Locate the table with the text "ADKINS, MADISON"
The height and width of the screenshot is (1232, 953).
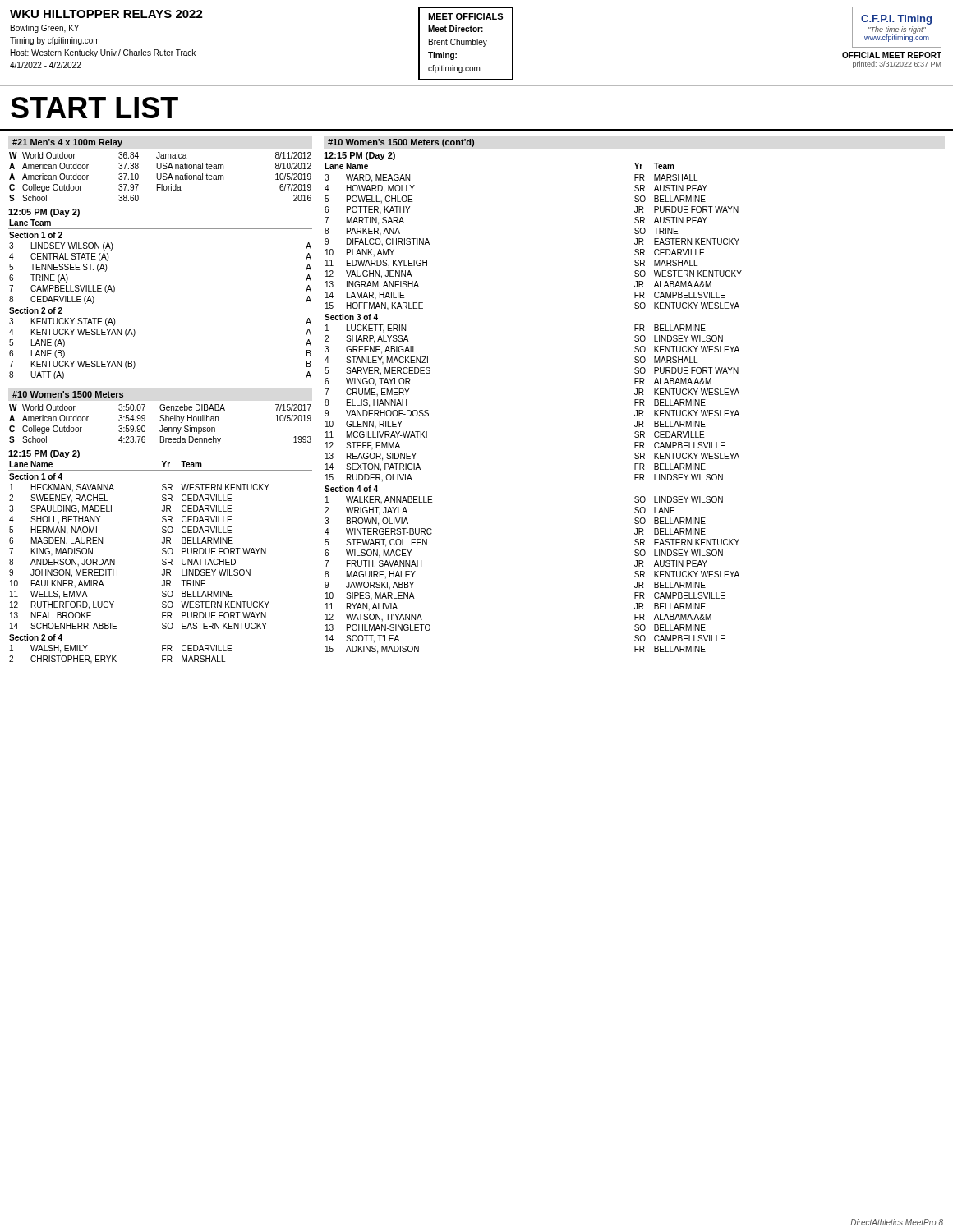coord(634,408)
